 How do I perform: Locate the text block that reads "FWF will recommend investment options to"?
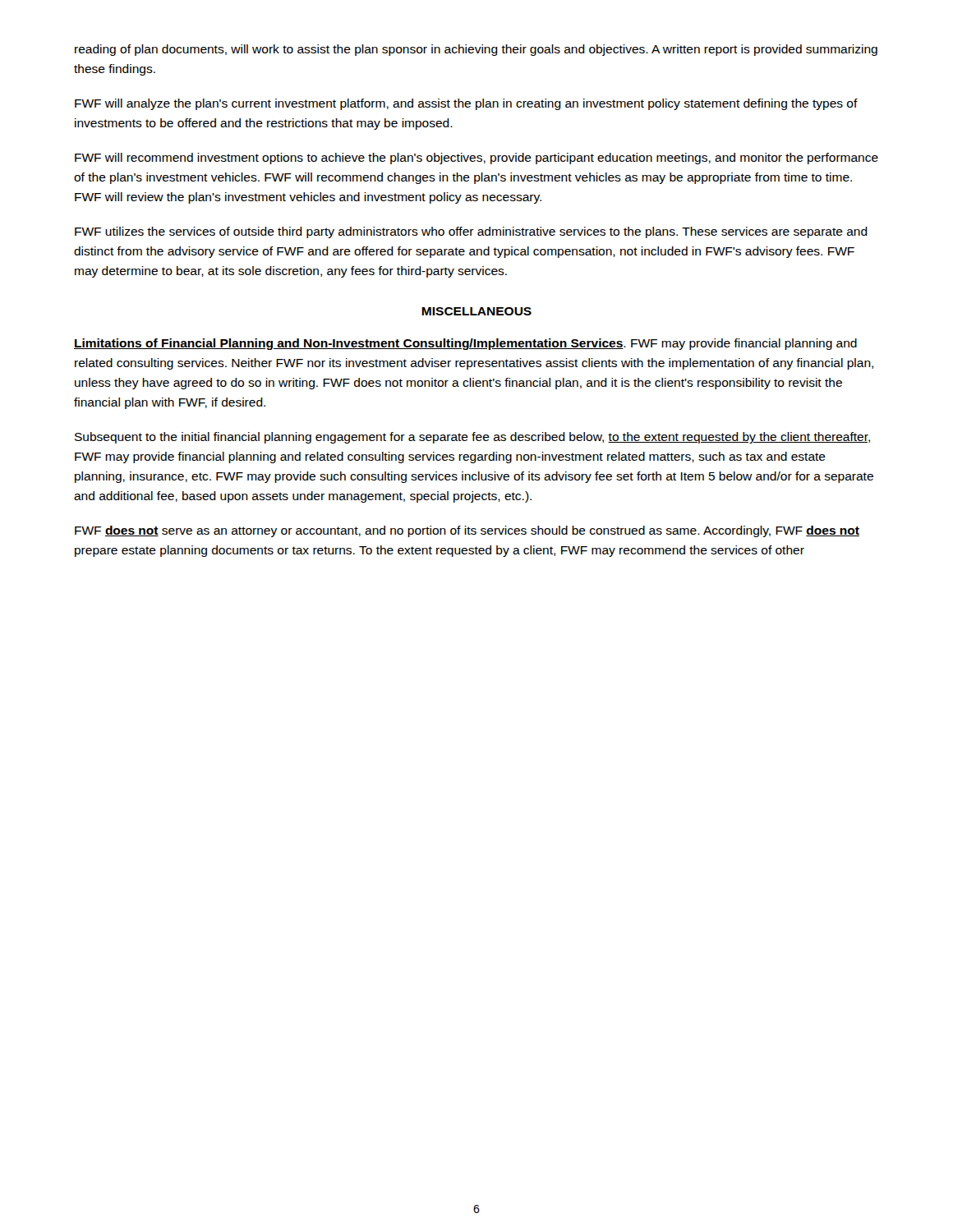click(476, 177)
